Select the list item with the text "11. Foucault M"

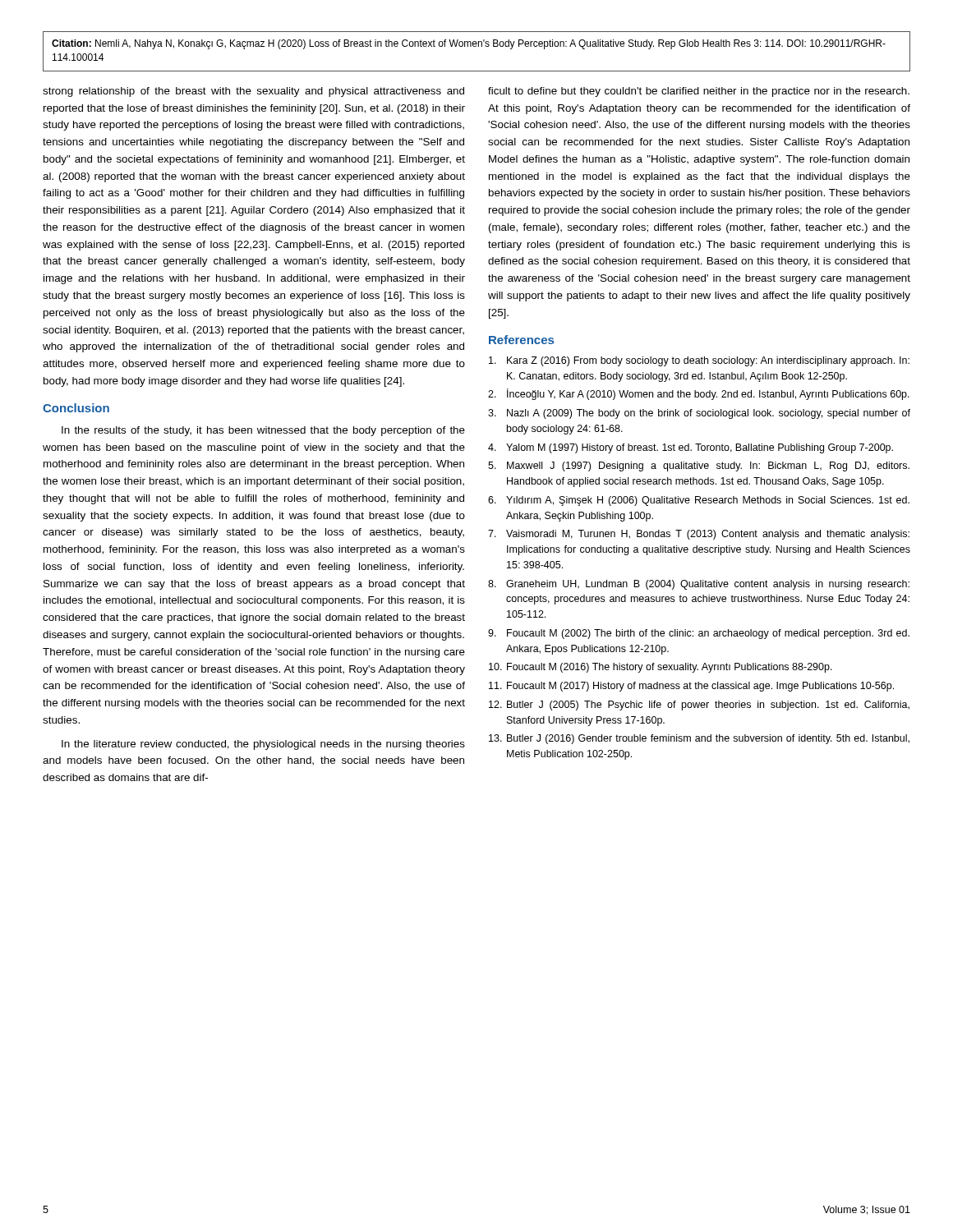coord(699,686)
